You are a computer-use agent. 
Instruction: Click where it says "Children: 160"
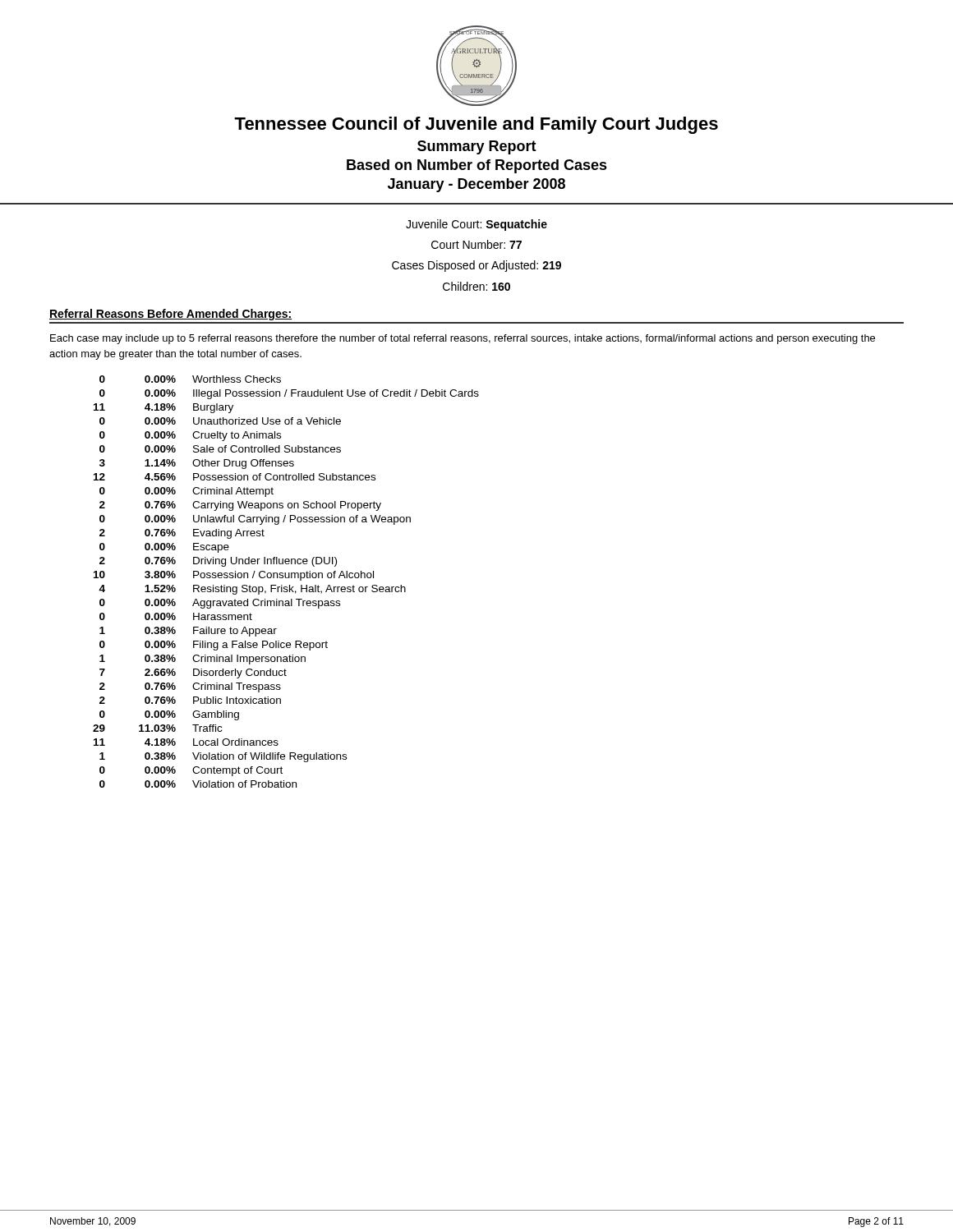click(476, 286)
